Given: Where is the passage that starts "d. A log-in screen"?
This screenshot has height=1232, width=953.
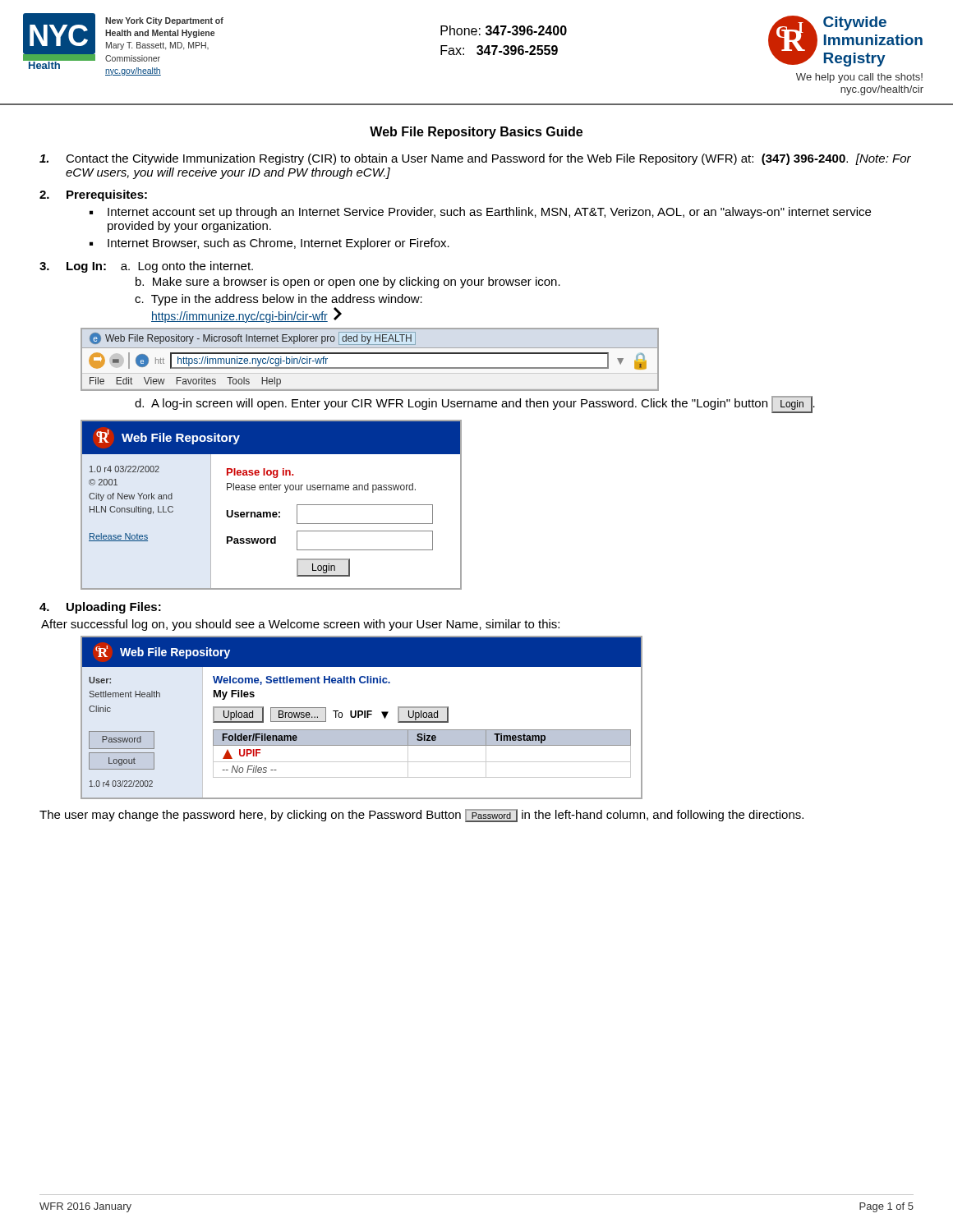Looking at the screenshot, I should click(x=475, y=404).
